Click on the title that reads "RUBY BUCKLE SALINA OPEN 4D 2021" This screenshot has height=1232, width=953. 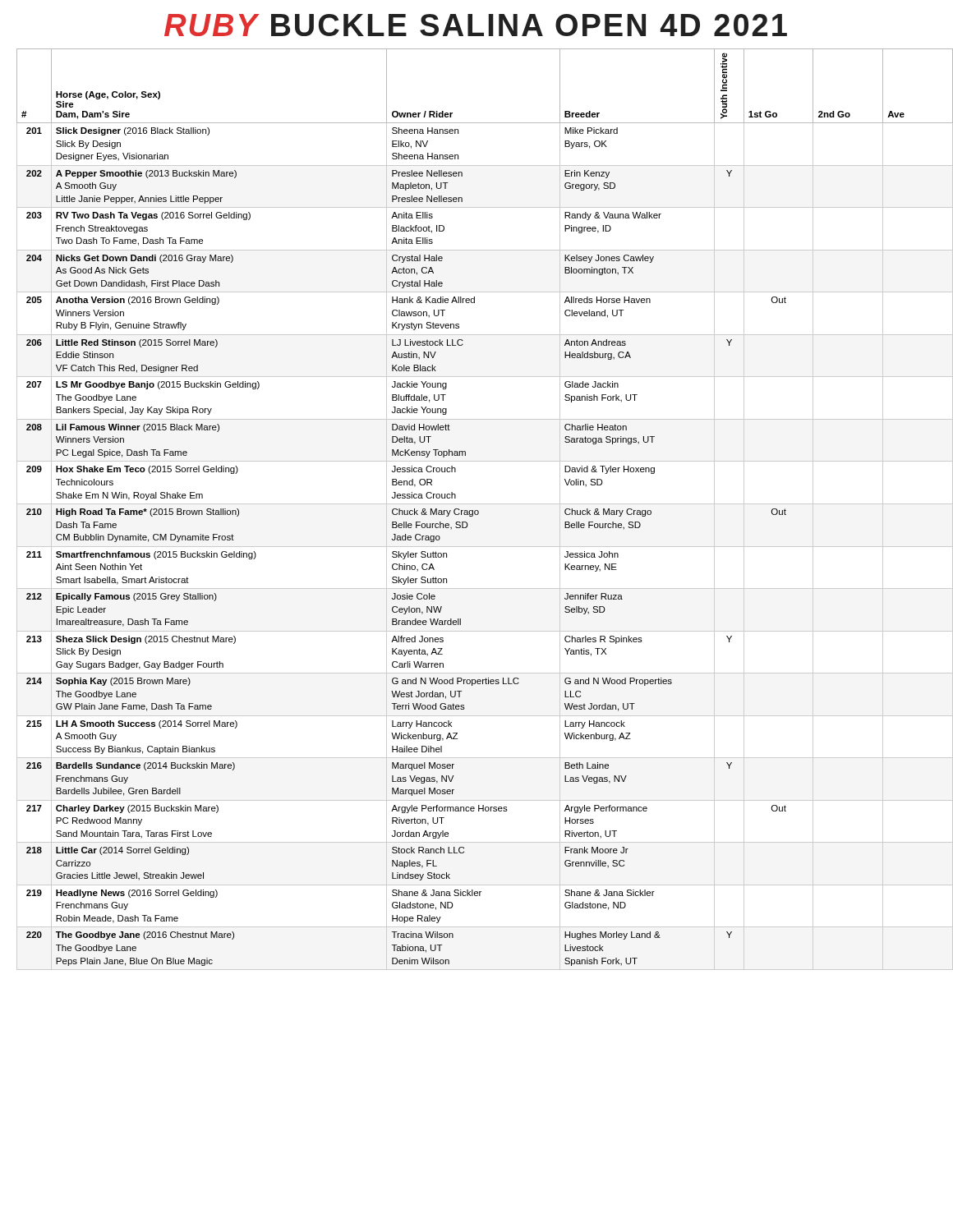(x=476, y=24)
